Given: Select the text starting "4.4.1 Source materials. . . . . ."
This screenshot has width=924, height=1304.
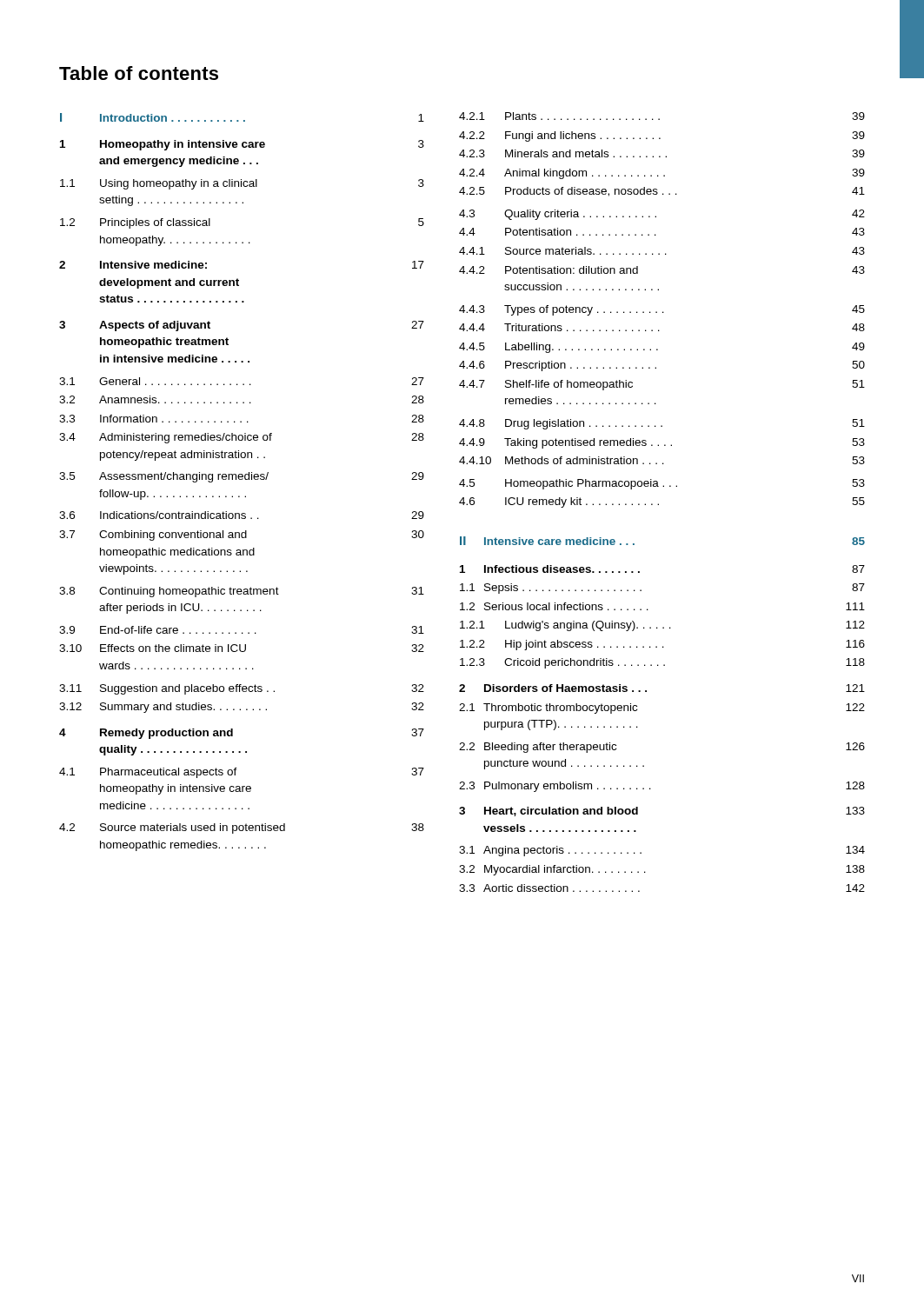Looking at the screenshot, I should 662,251.
